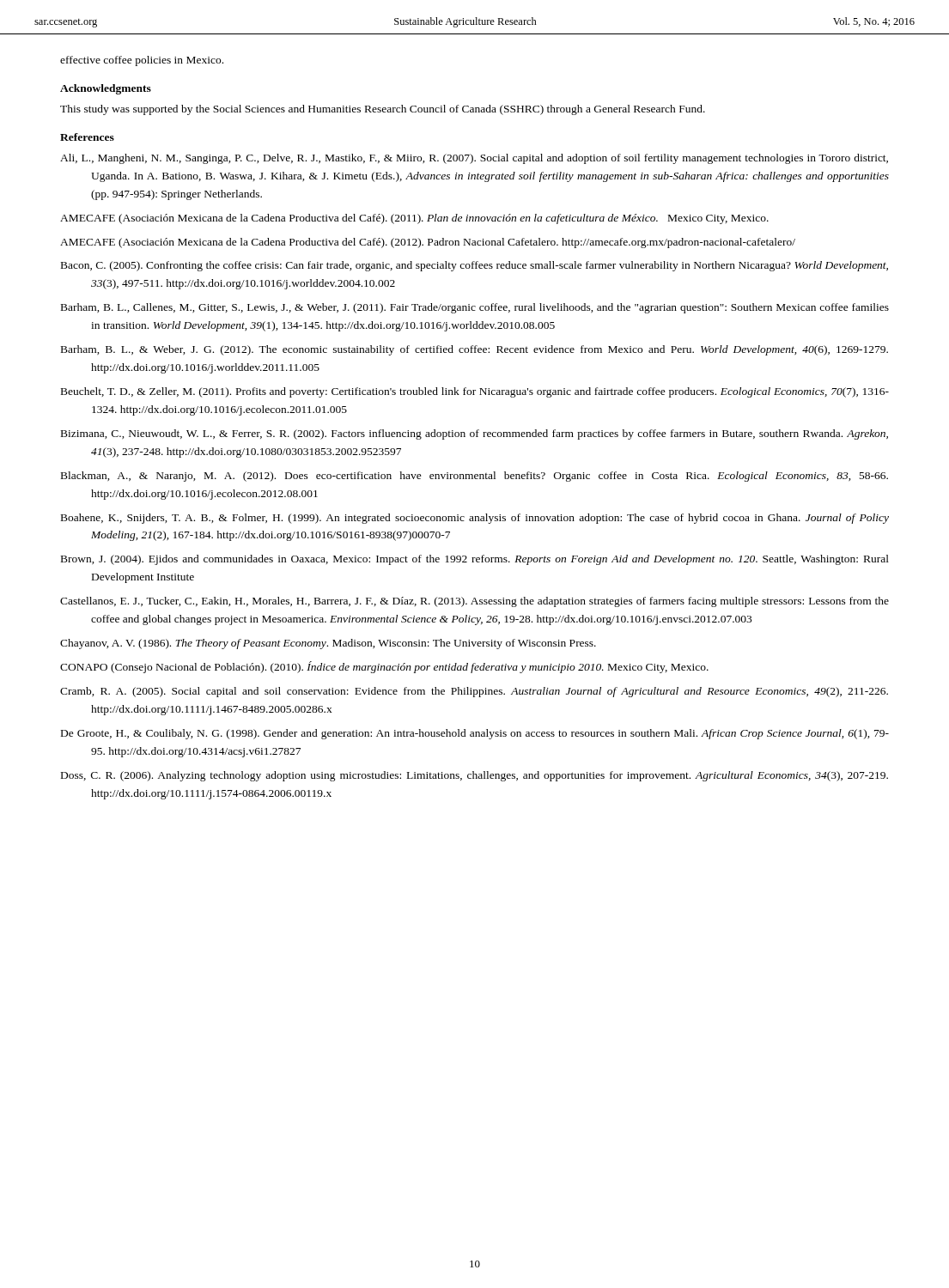This screenshot has width=949, height=1288.
Task: Select the list item with the text "Cramb, R. A. (2005). Social"
Action: 474,700
